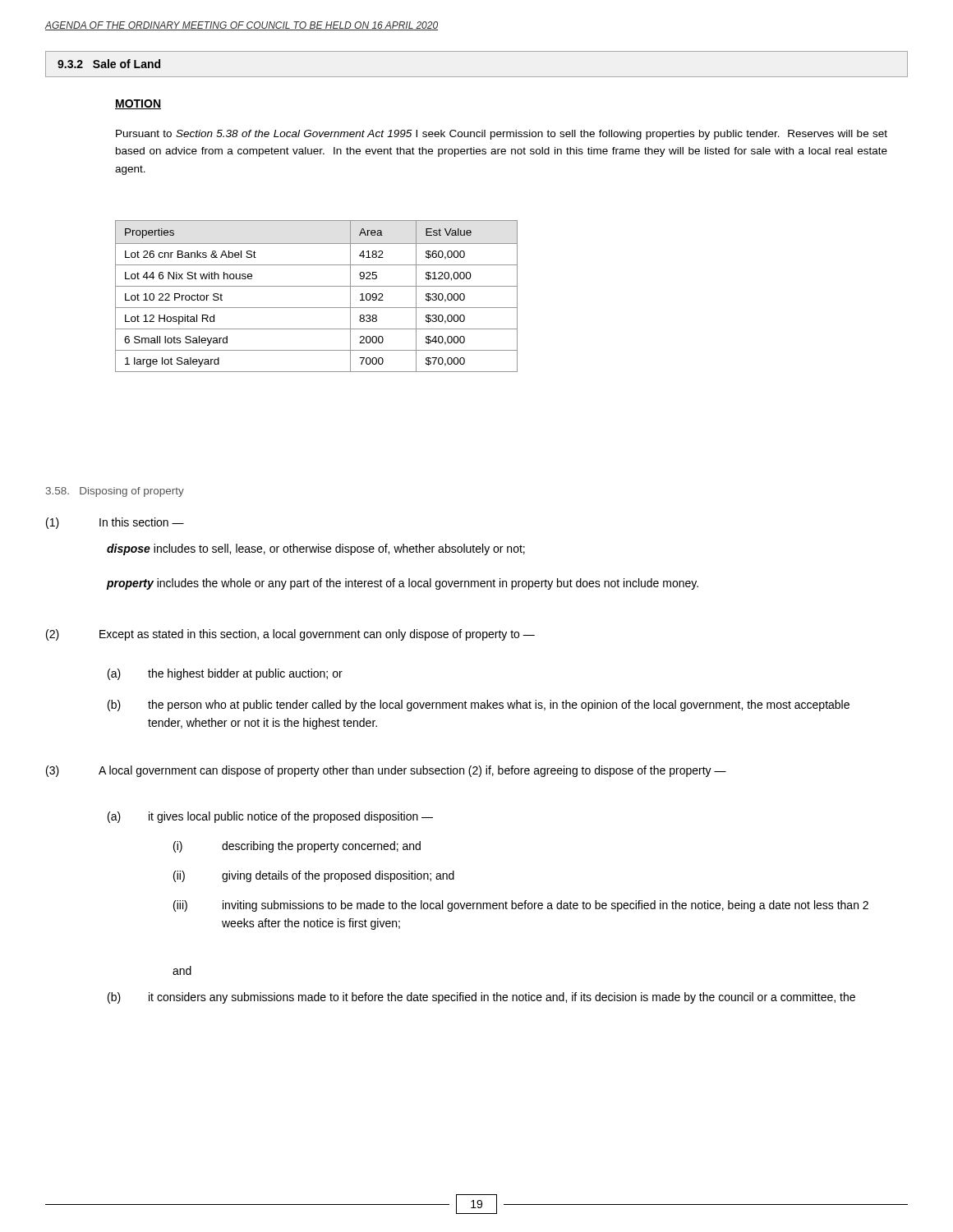Navigate to the block starting "(iii)inviting submissions to be made to"
The image size is (953, 1232).
pyautogui.click(x=526, y=915)
